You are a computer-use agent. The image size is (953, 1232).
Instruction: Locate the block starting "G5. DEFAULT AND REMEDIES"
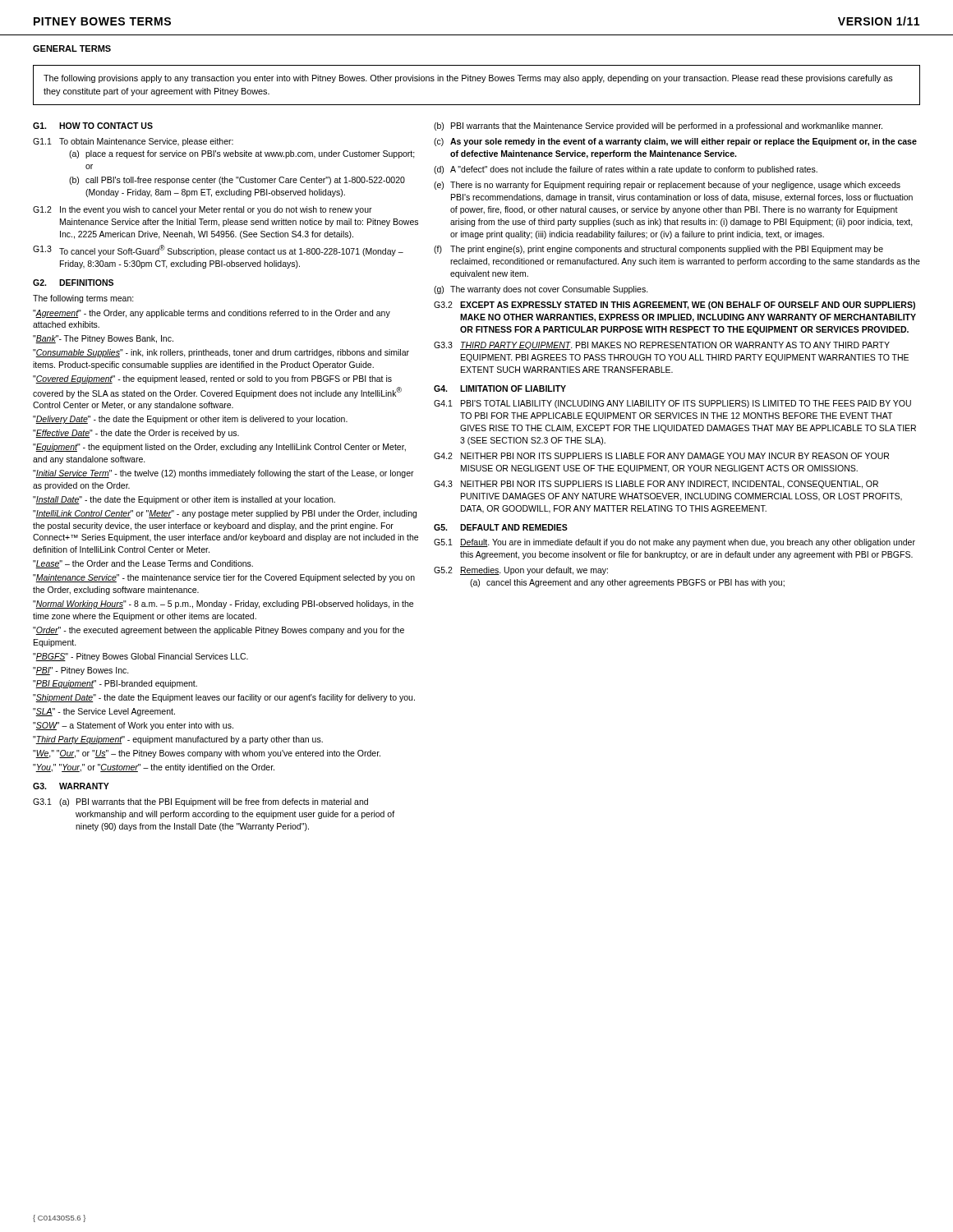coord(501,527)
